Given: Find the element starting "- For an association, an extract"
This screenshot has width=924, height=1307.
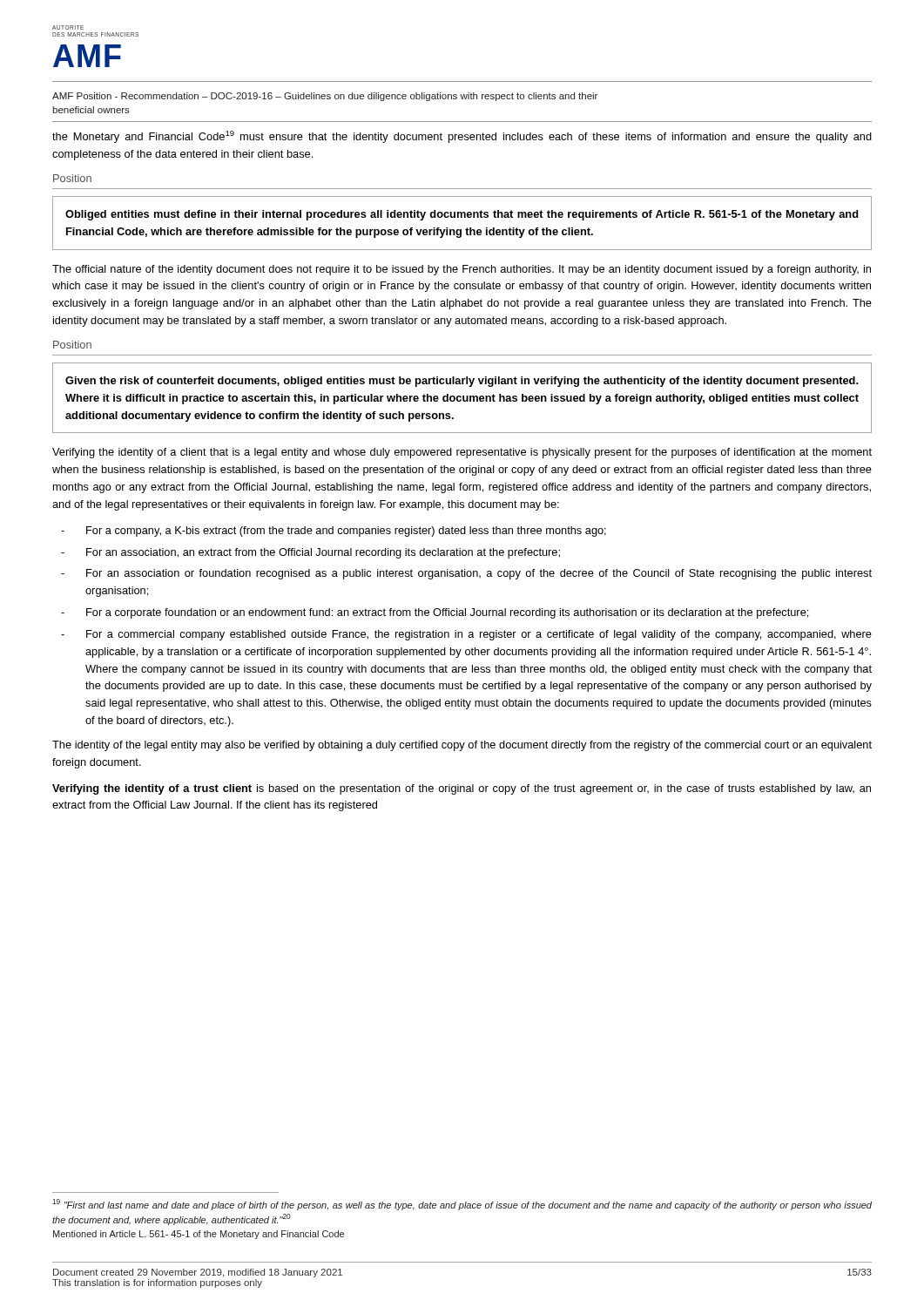Looking at the screenshot, I should click(462, 552).
